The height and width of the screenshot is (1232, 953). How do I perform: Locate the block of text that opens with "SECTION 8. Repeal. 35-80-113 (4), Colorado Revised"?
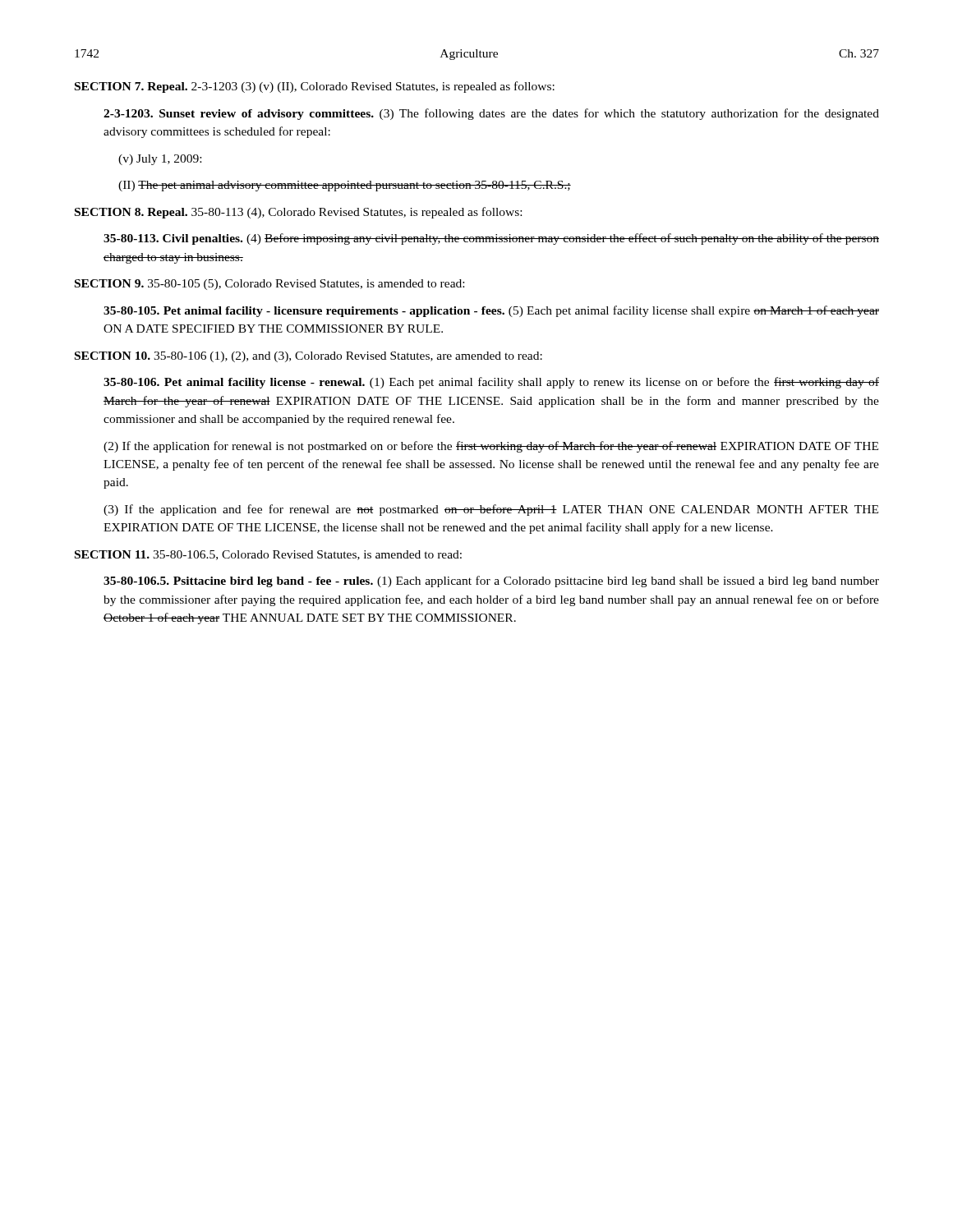point(476,212)
